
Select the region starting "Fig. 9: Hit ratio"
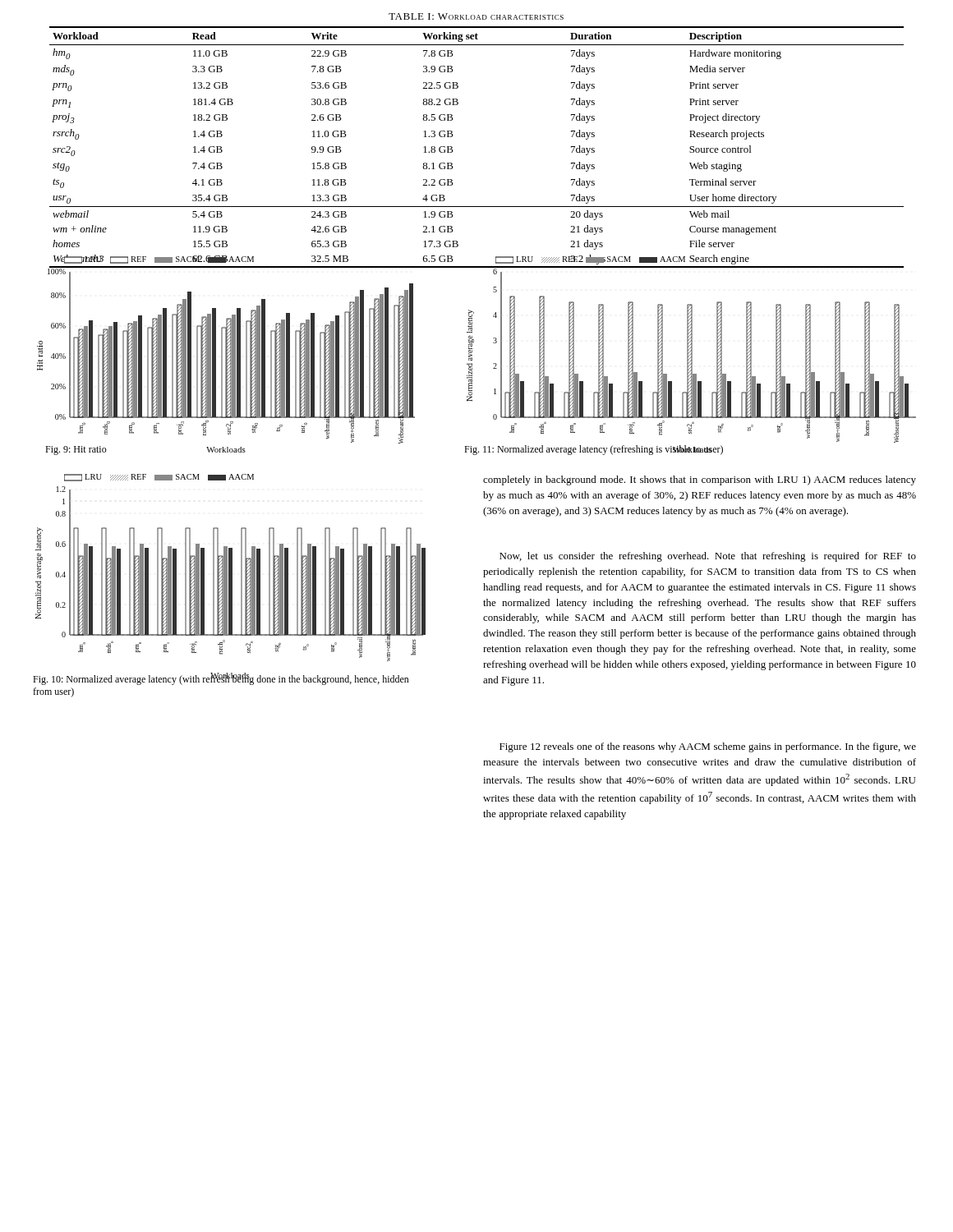(76, 449)
